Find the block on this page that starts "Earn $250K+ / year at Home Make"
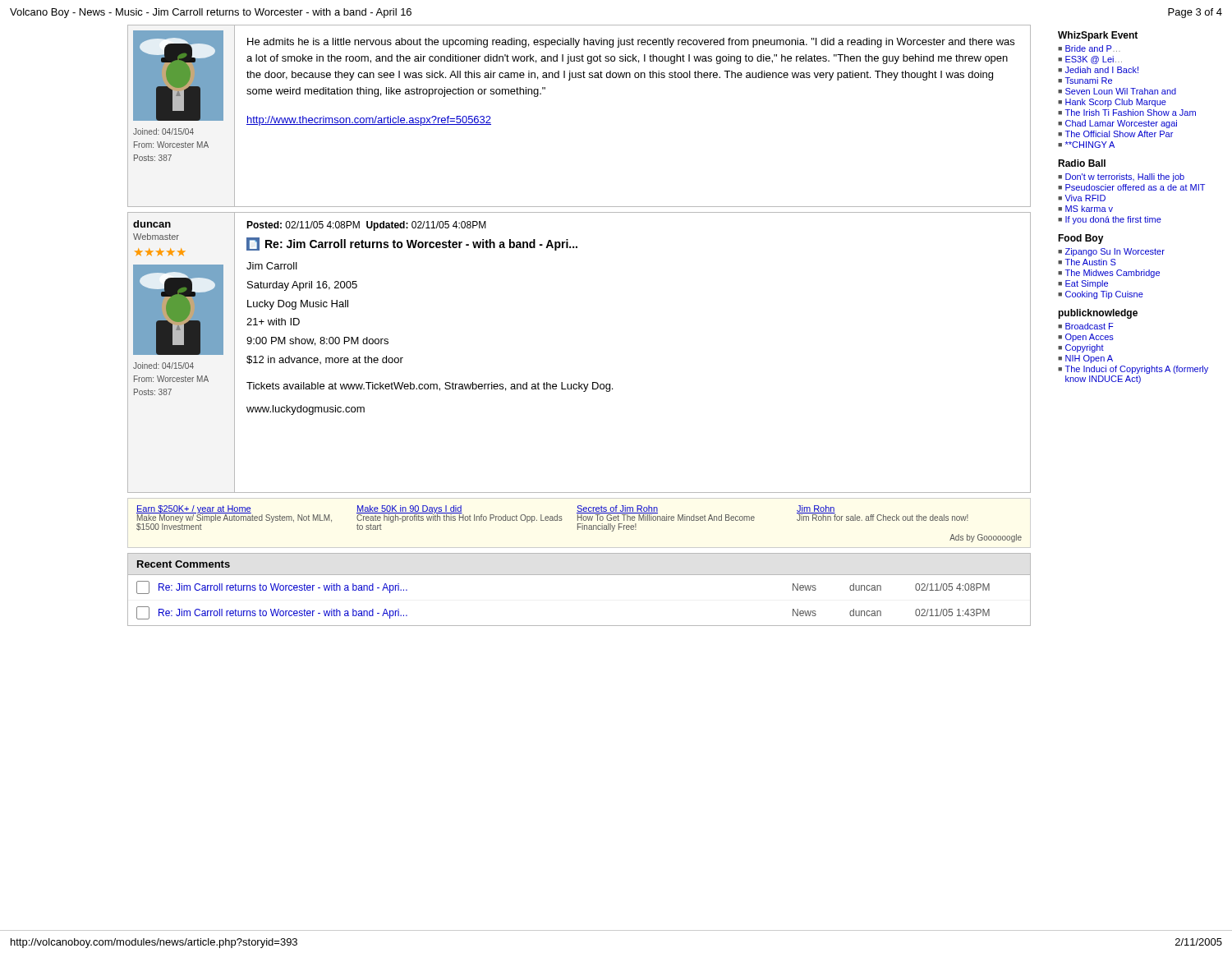1232x953 pixels. (579, 523)
